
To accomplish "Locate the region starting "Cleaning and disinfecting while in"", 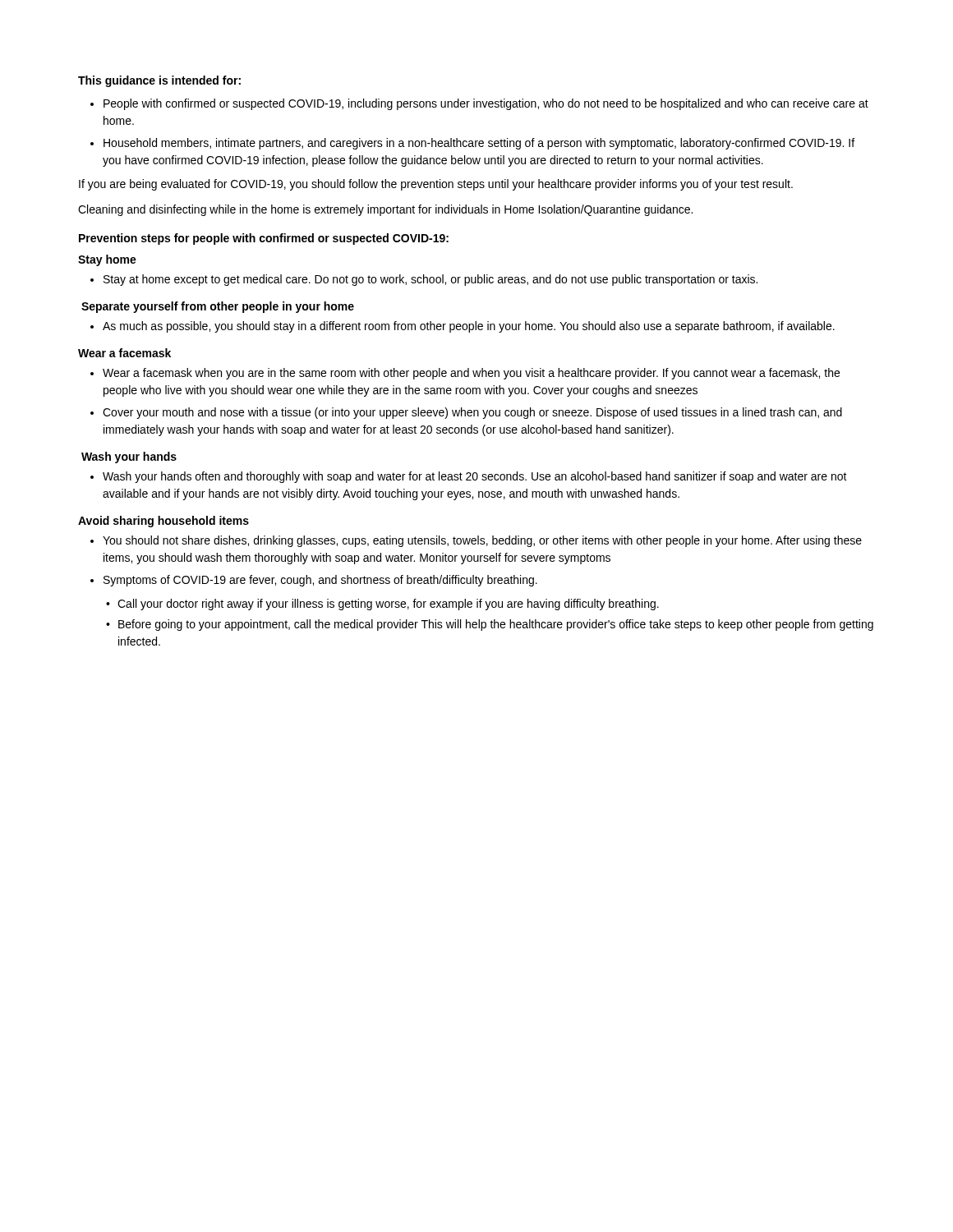I will [x=386, y=209].
